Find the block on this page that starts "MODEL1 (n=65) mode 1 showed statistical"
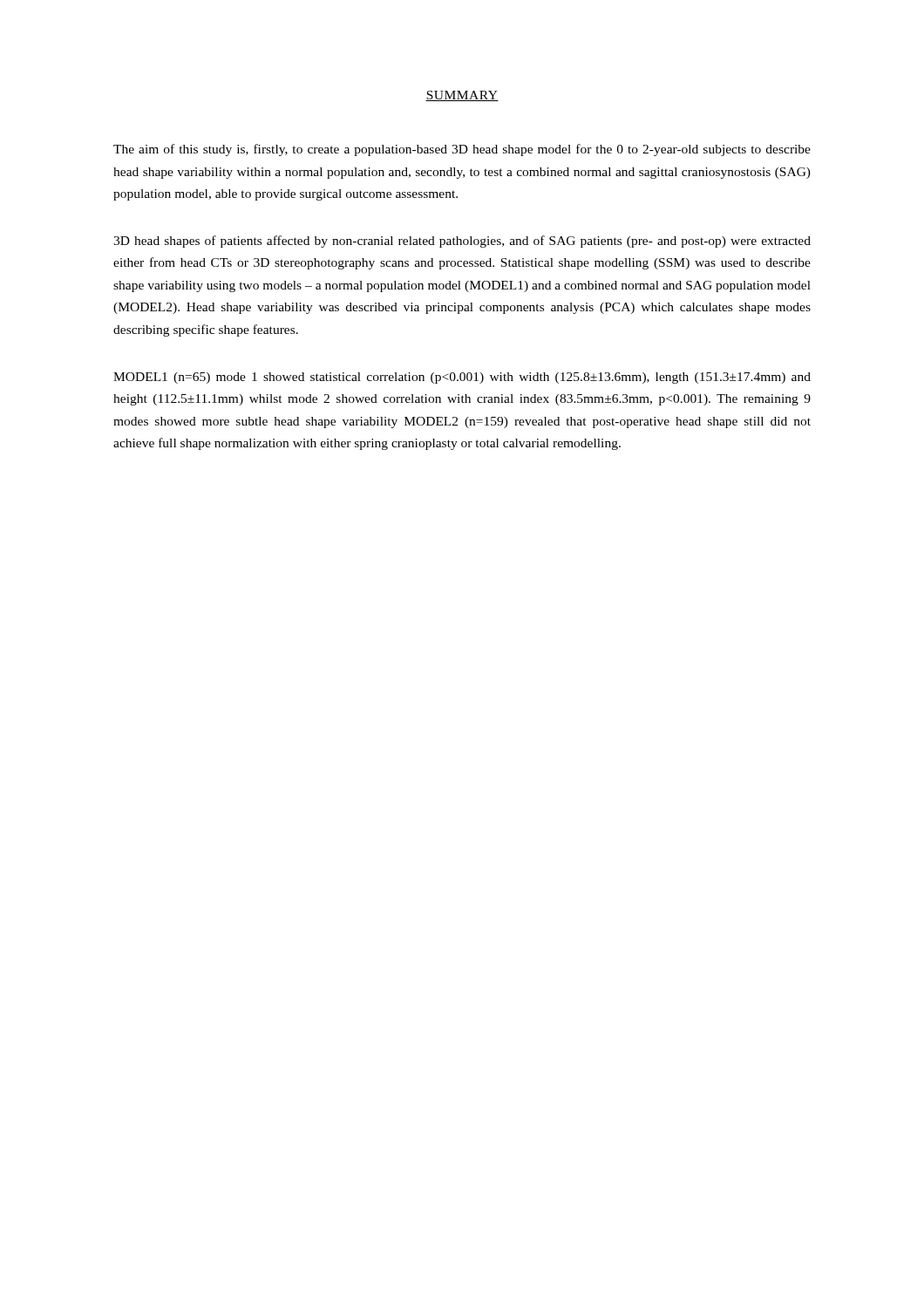The image size is (924, 1308). coord(462,409)
